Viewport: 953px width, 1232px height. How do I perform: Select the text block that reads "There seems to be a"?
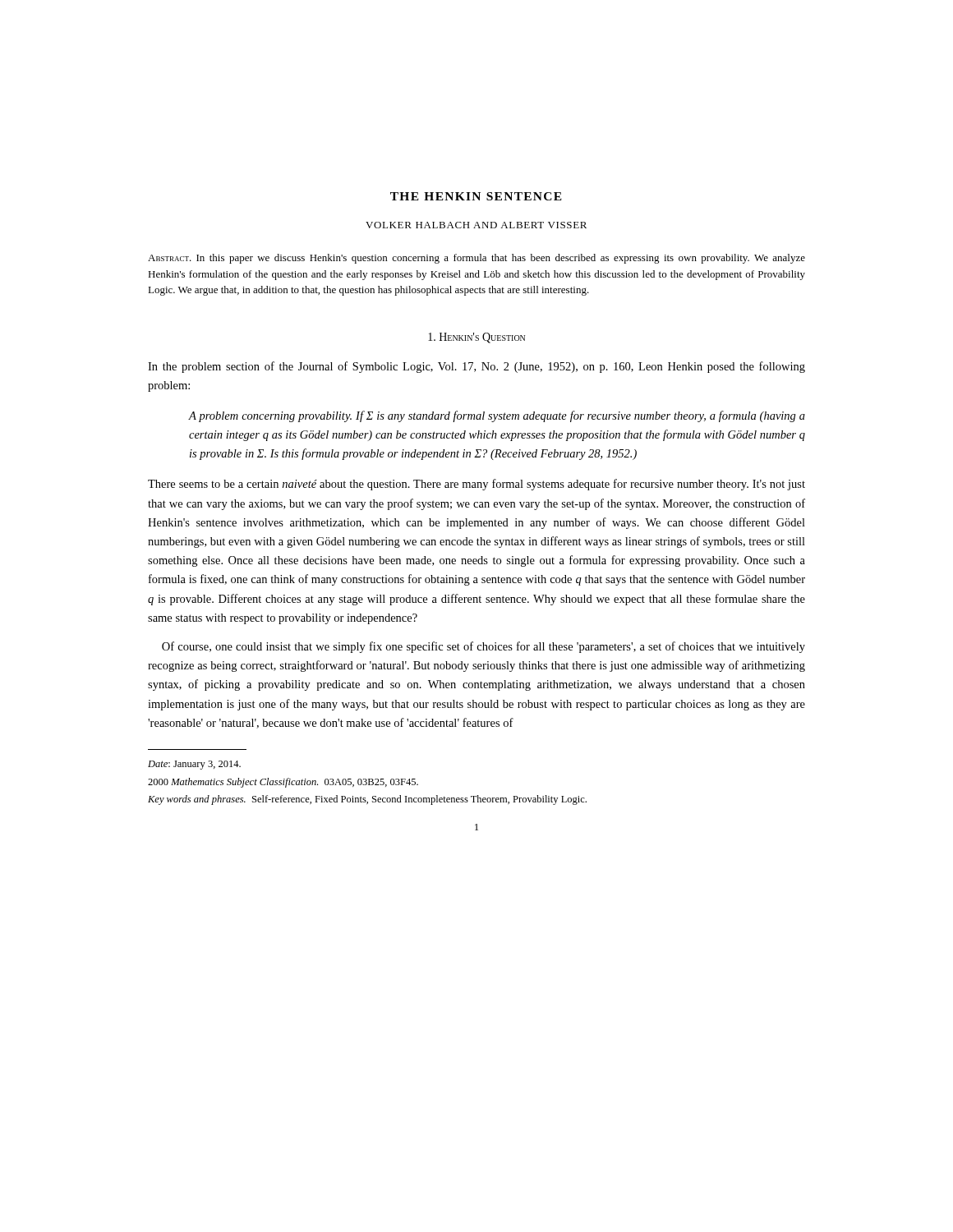pos(476,551)
